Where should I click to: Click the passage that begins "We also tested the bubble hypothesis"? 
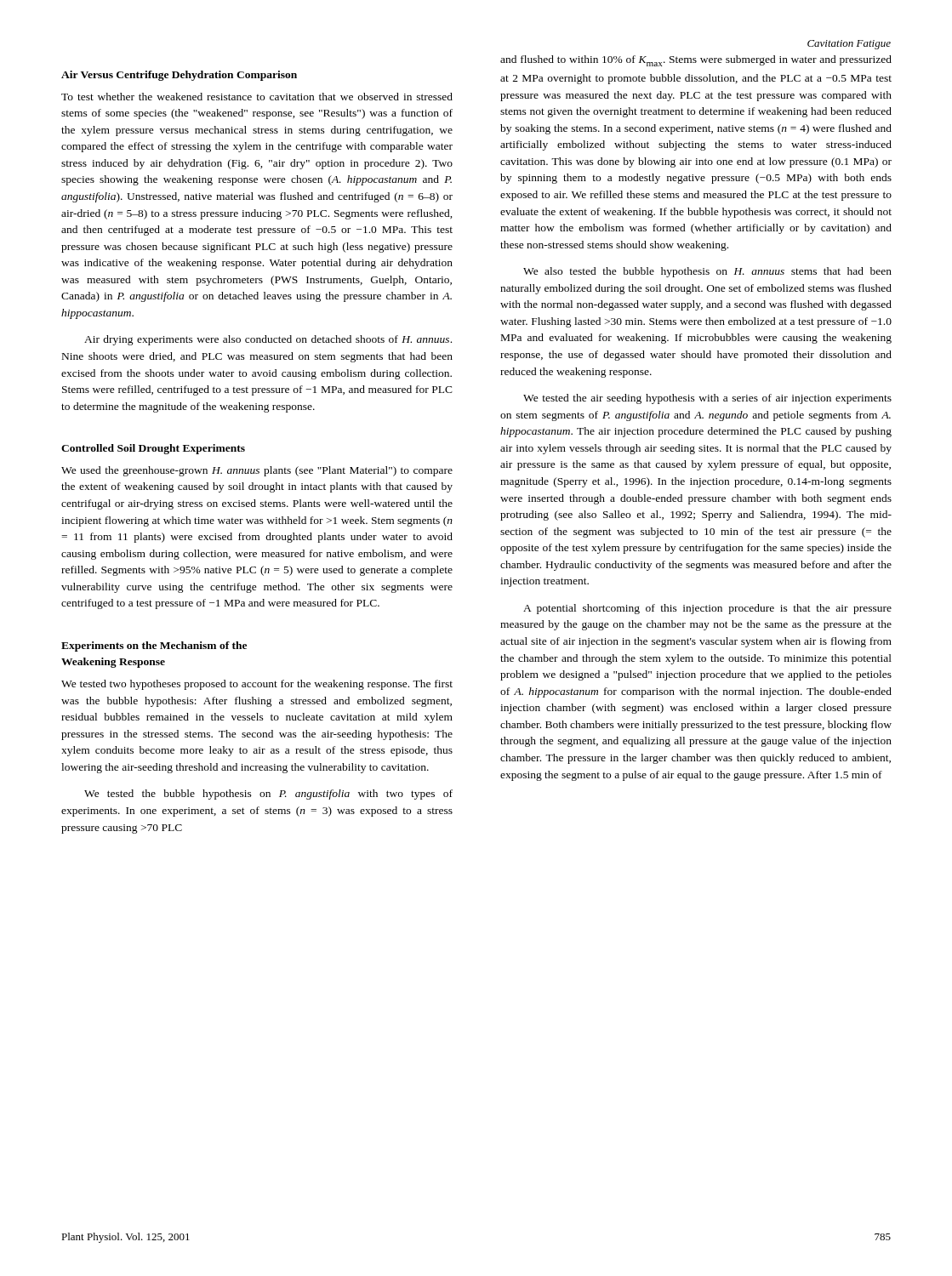[696, 321]
